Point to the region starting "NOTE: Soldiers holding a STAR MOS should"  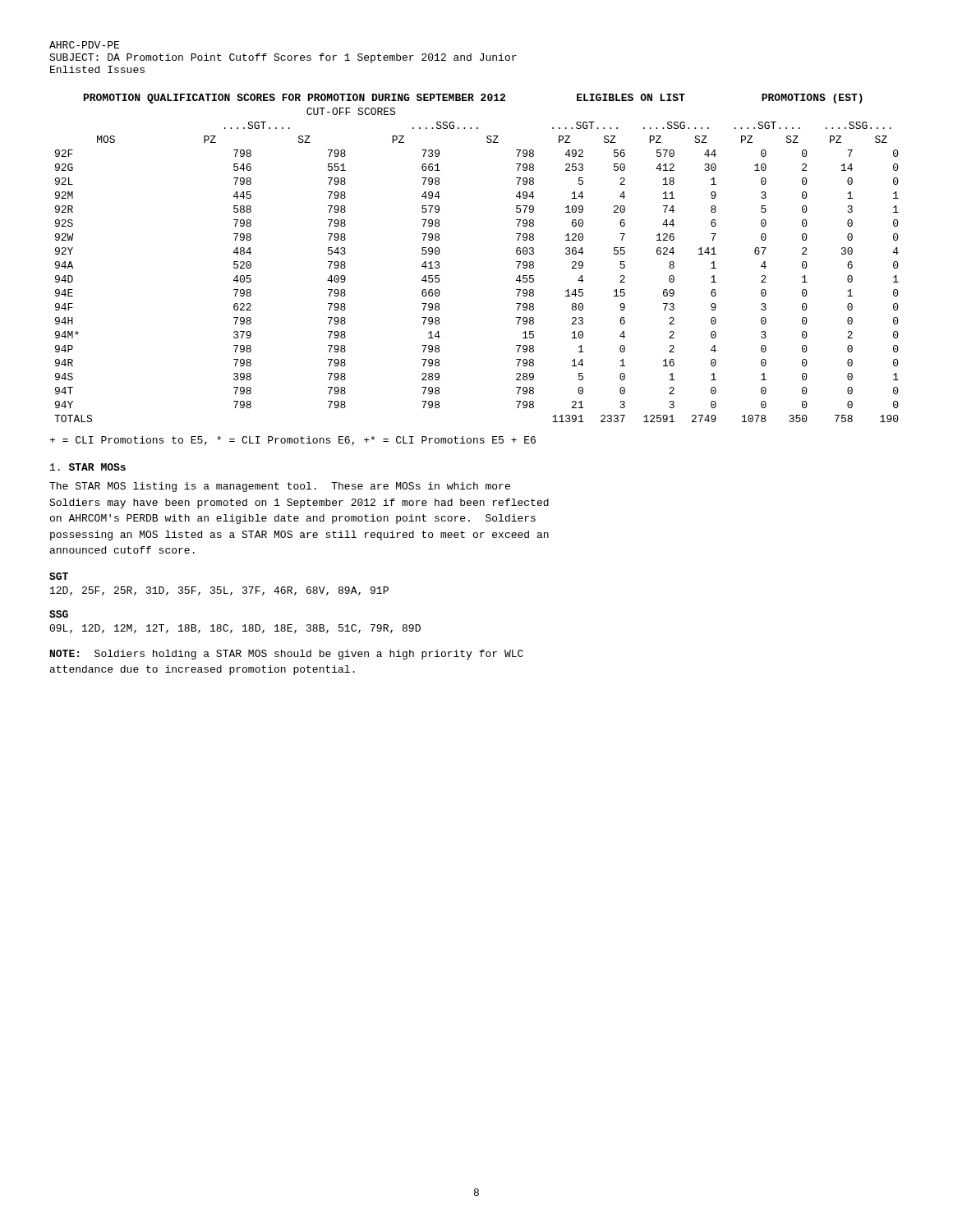click(x=286, y=662)
